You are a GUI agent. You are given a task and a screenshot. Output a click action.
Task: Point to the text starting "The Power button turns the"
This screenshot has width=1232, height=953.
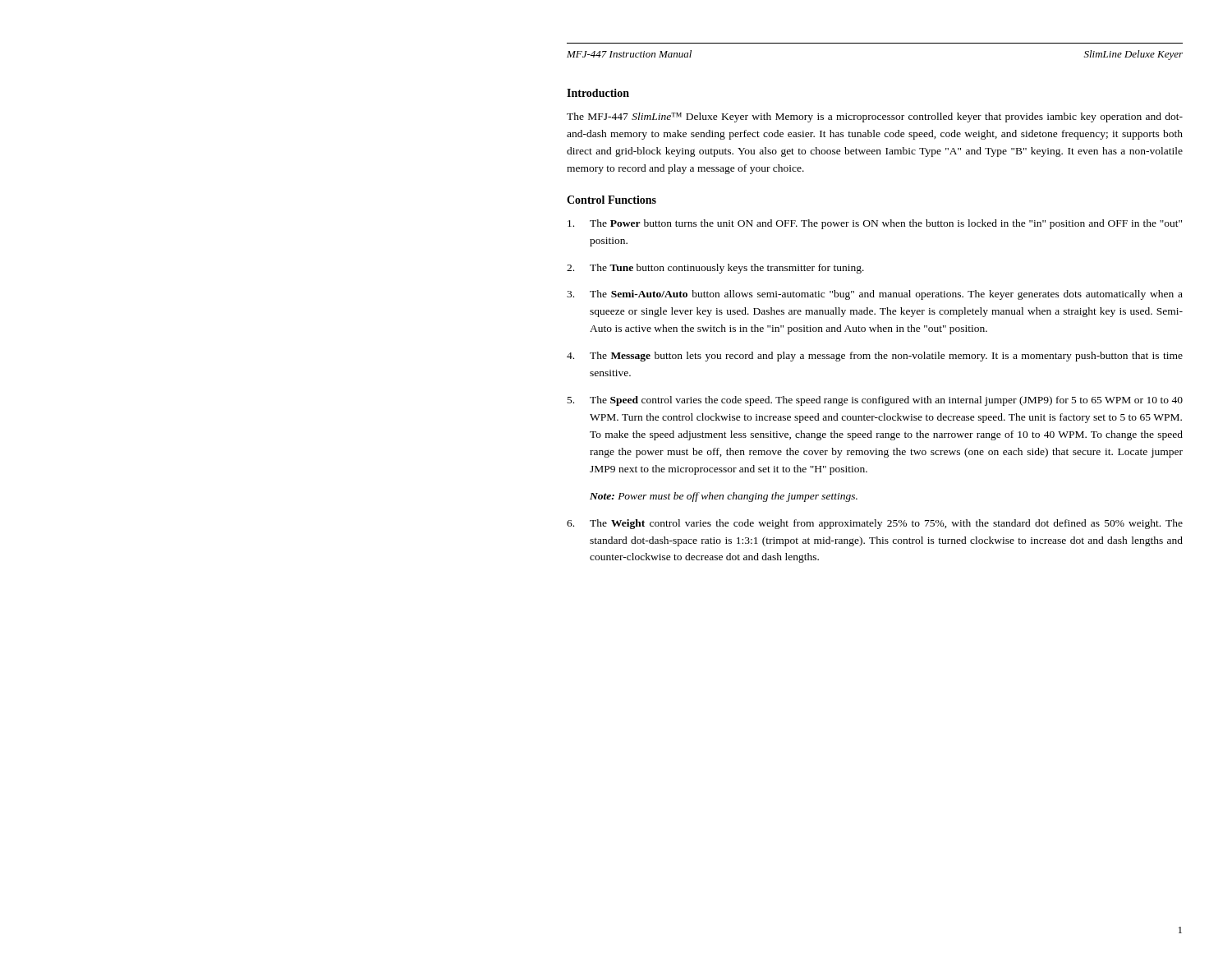[875, 232]
